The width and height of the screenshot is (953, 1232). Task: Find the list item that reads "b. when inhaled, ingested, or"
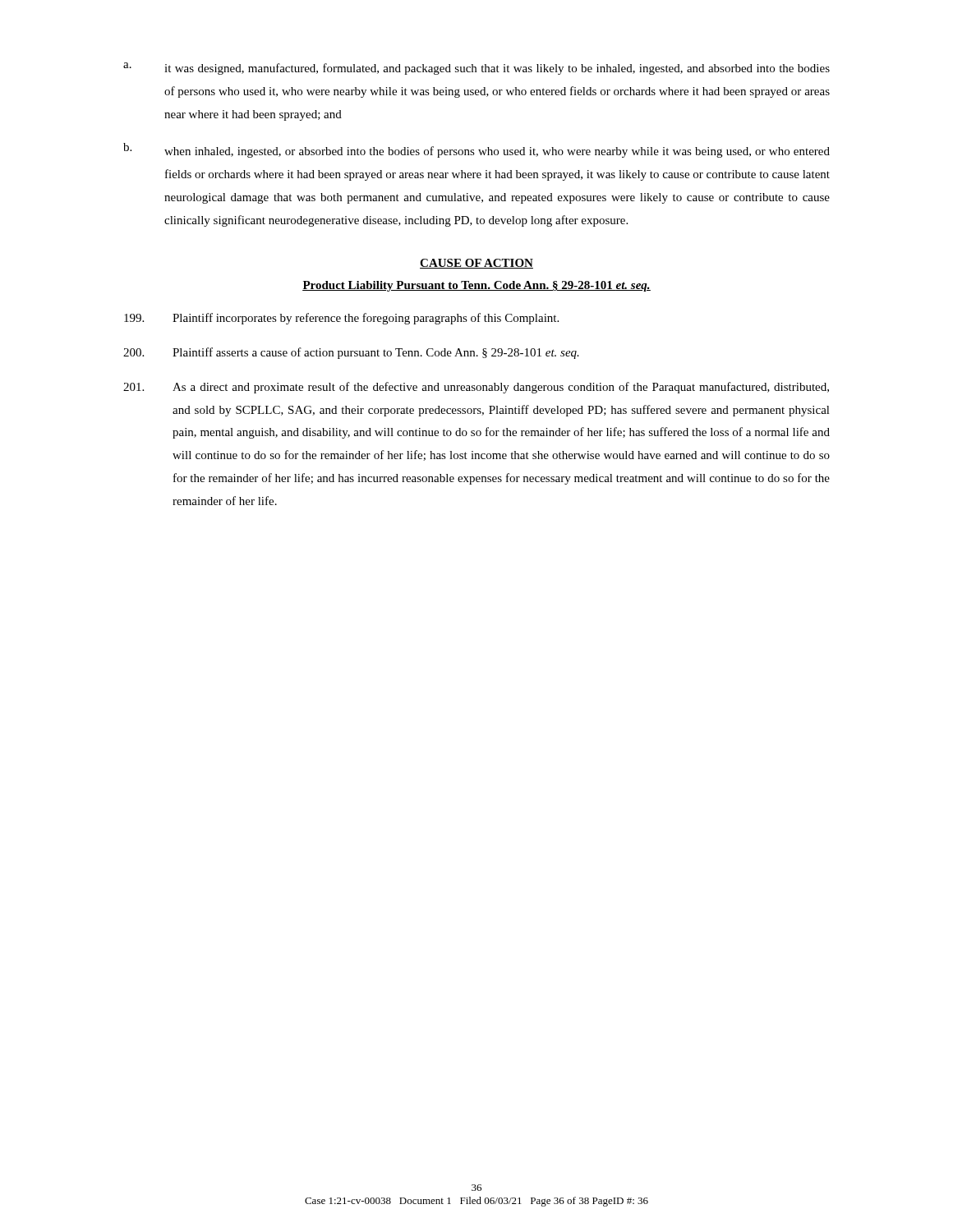click(x=476, y=186)
